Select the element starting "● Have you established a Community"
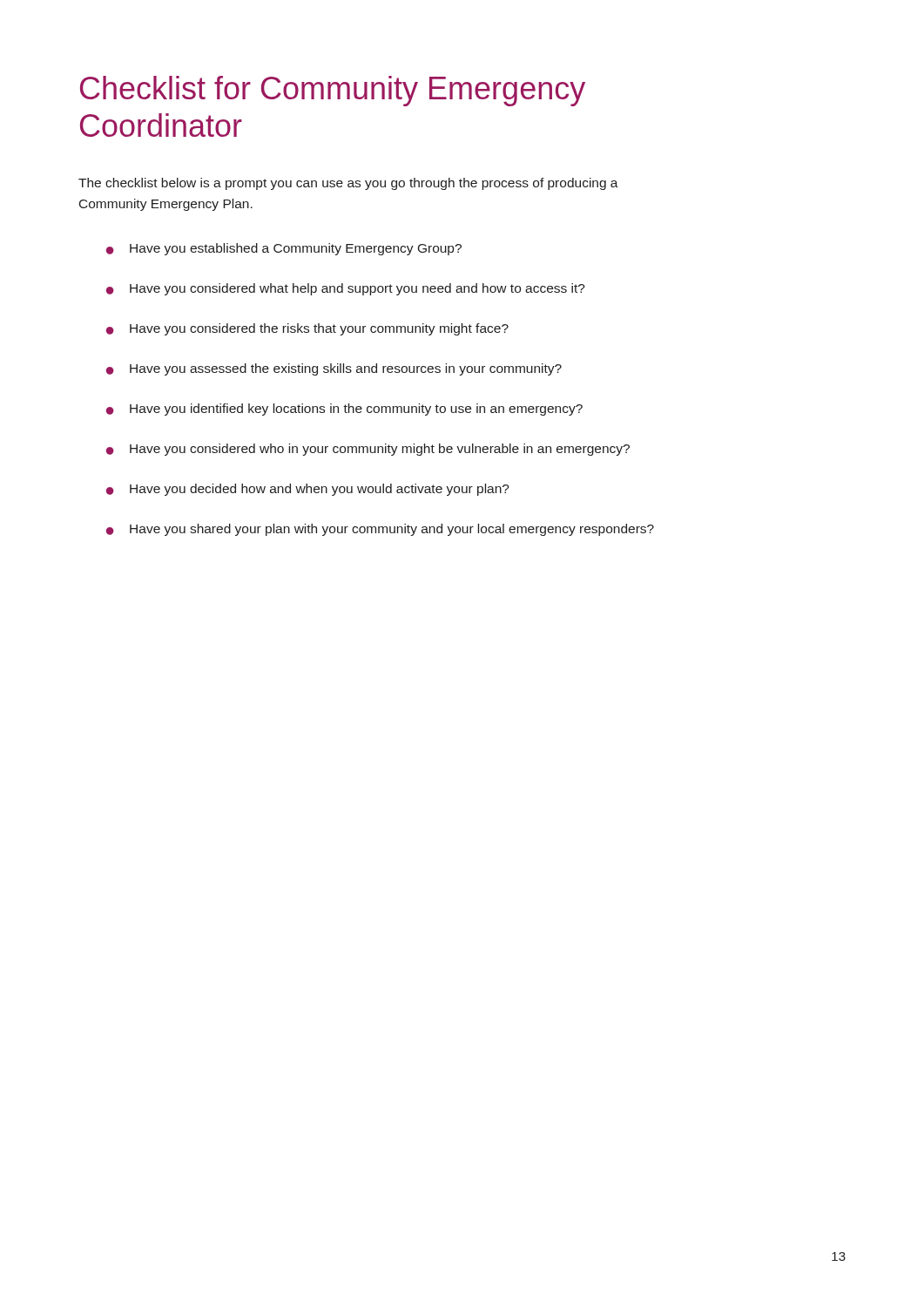The height and width of the screenshot is (1307, 924). click(x=388, y=249)
